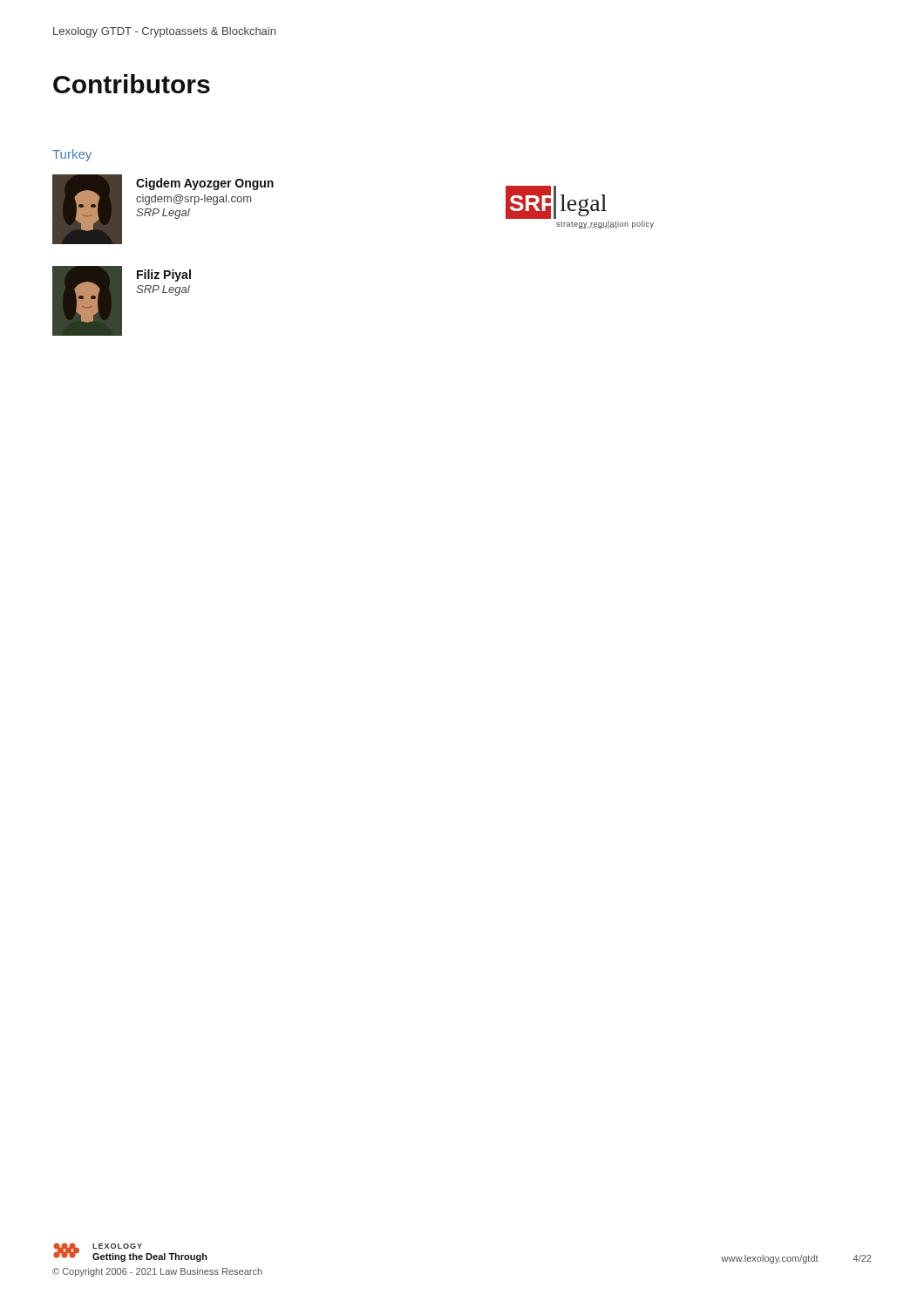Click on the logo

click(x=597, y=209)
